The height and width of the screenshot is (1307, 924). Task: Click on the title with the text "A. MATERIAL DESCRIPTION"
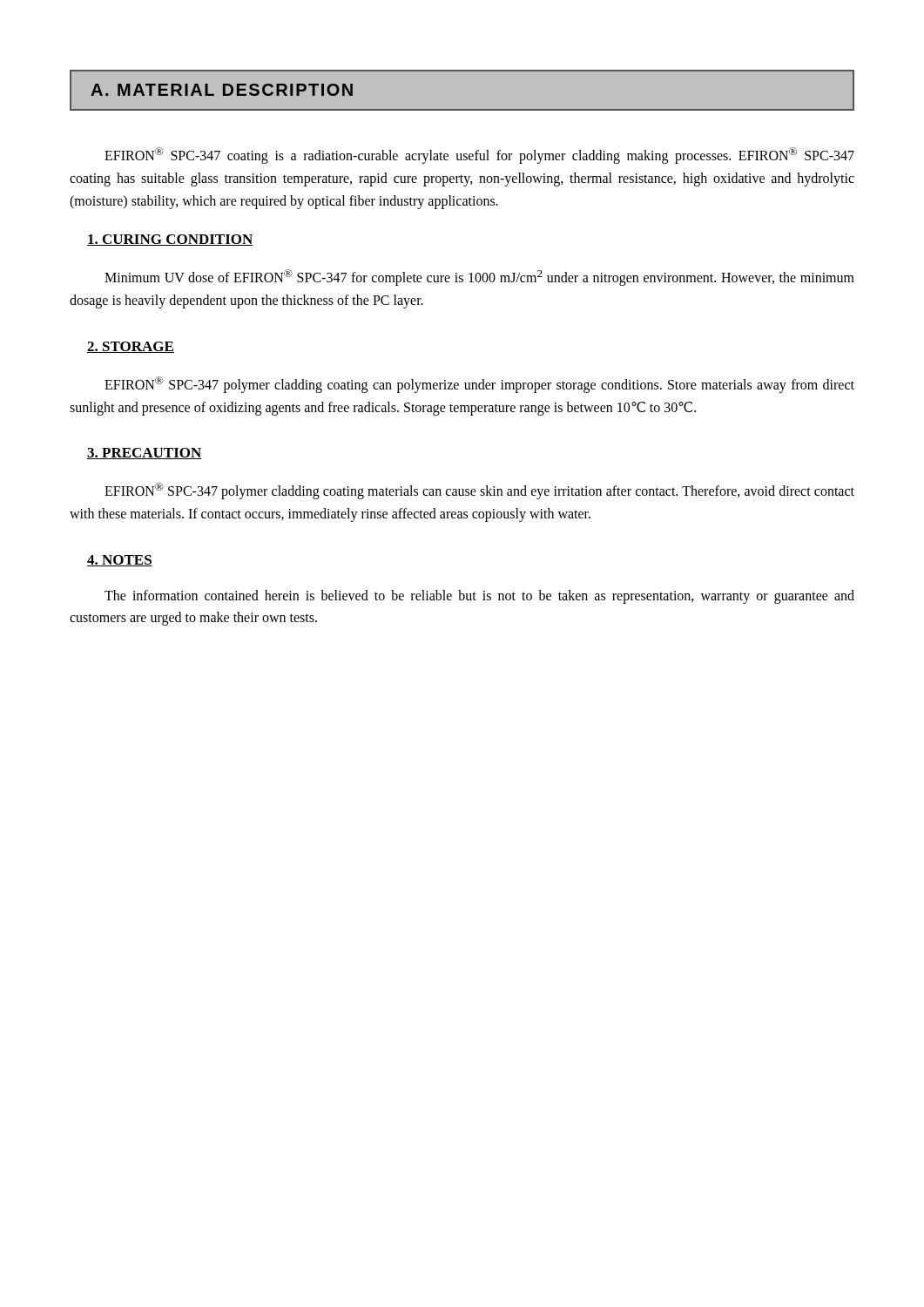click(223, 90)
